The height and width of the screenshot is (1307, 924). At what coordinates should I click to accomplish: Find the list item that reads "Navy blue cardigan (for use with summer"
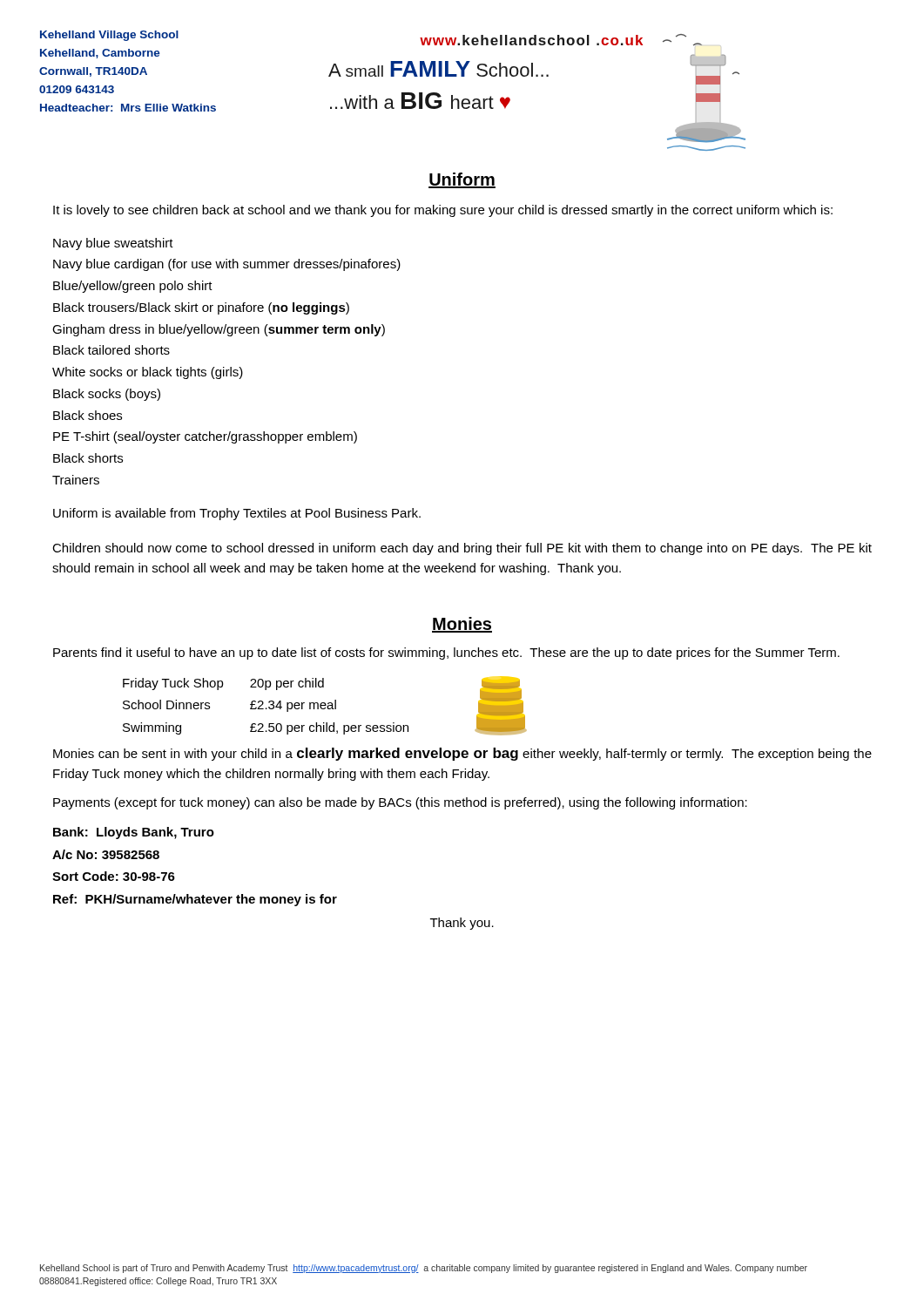(x=227, y=264)
